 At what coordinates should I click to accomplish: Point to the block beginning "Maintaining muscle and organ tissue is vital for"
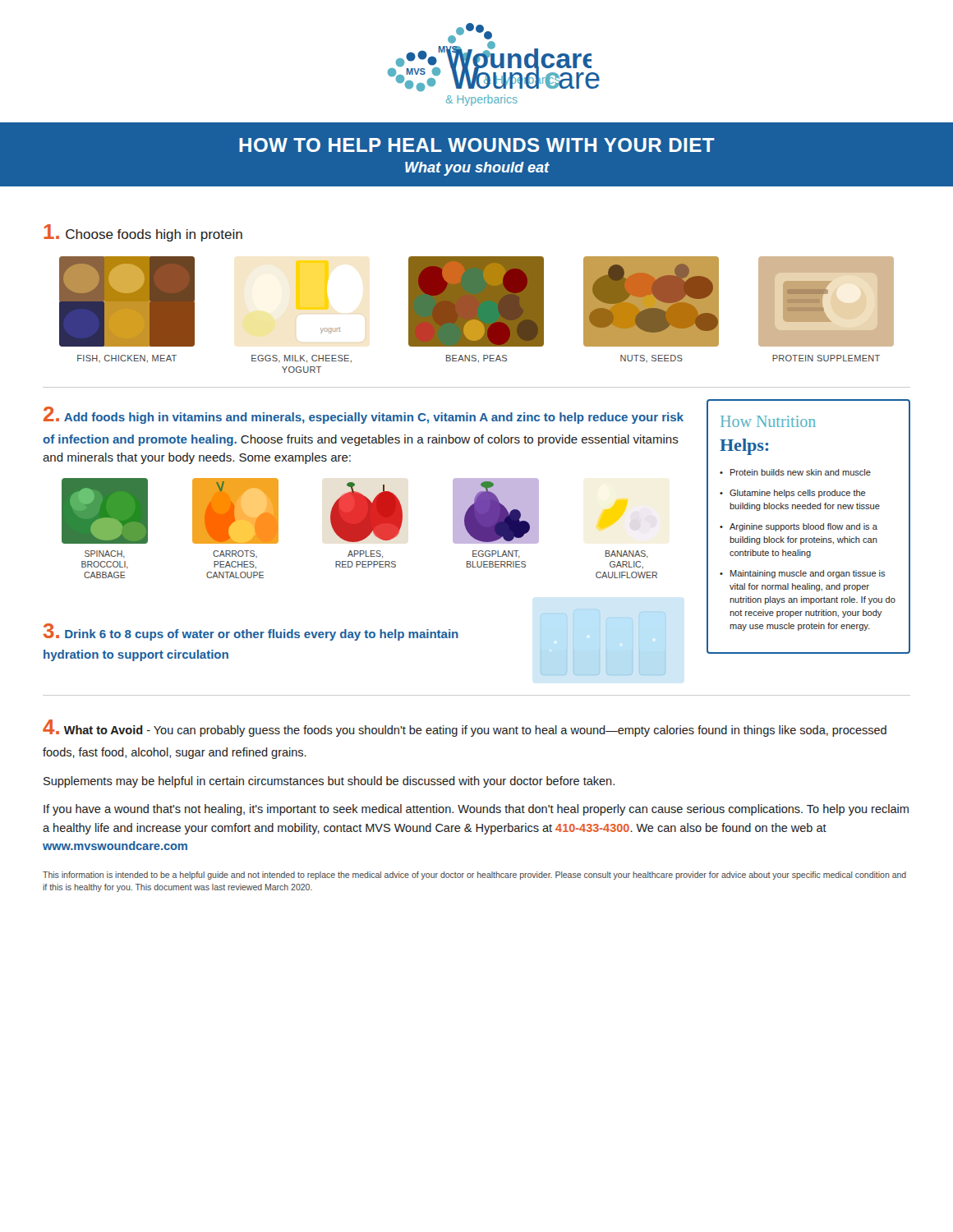click(x=812, y=599)
